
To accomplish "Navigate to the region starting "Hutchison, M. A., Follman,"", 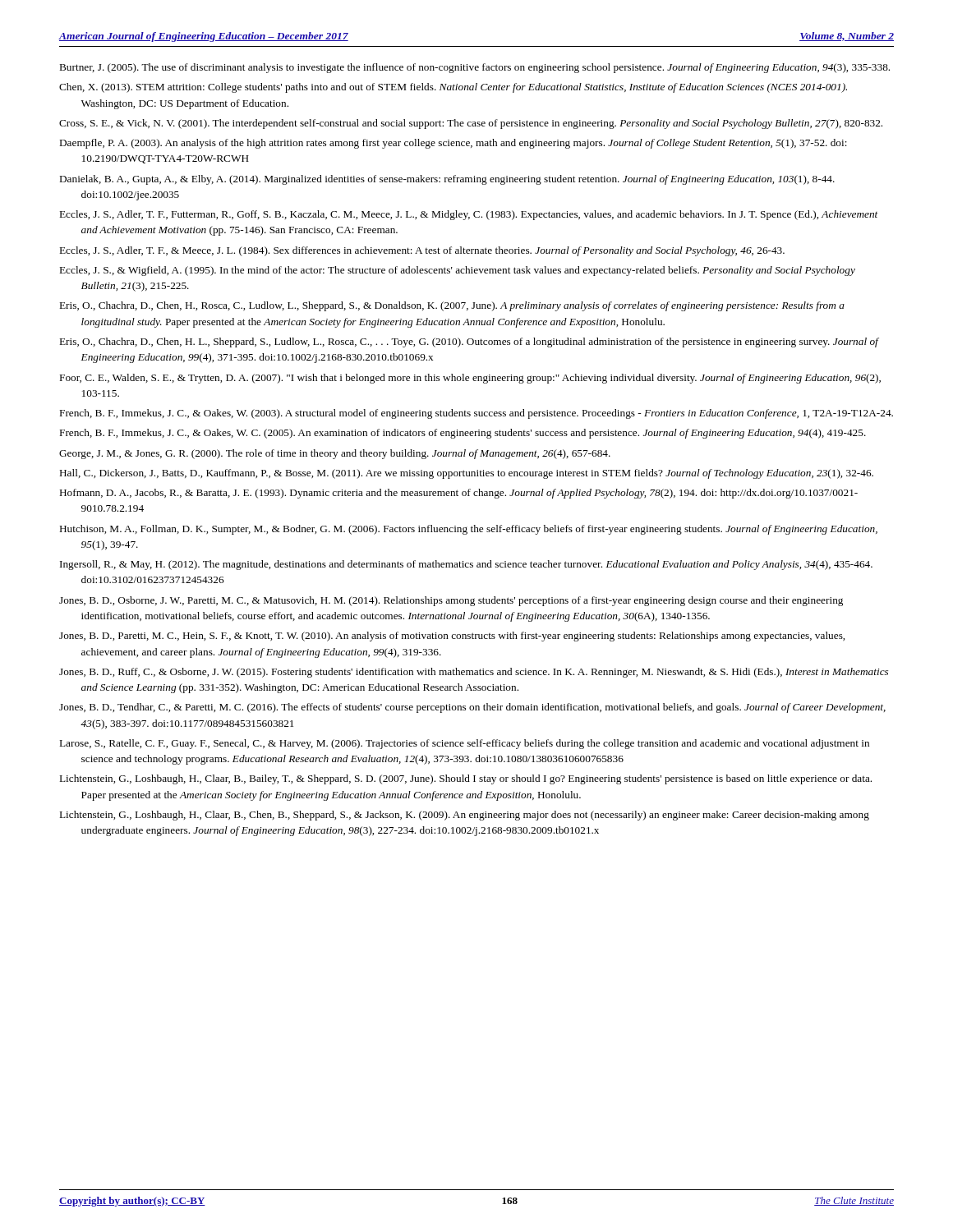I will (468, 536).
